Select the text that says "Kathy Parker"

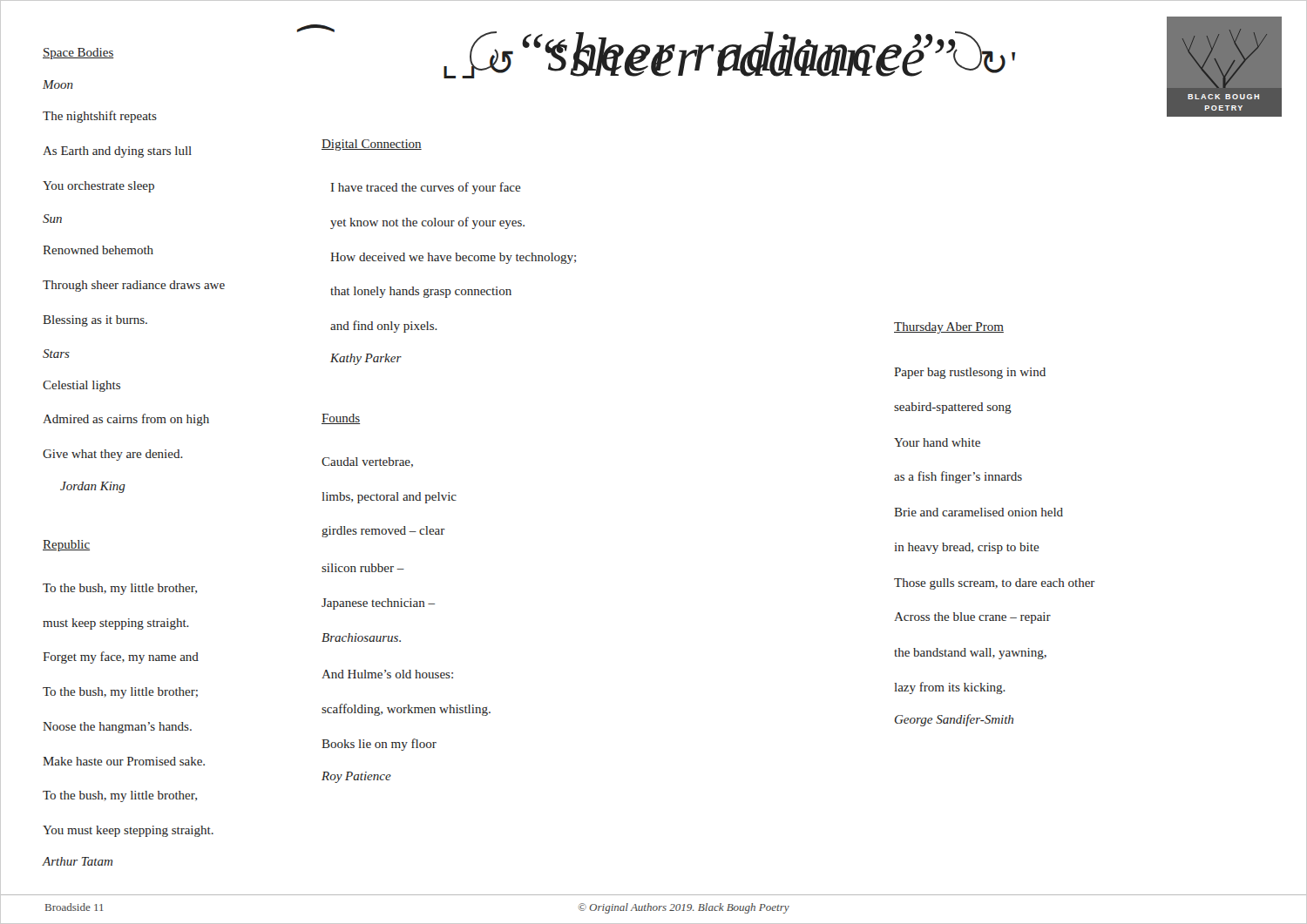click(x=366, y=358)
